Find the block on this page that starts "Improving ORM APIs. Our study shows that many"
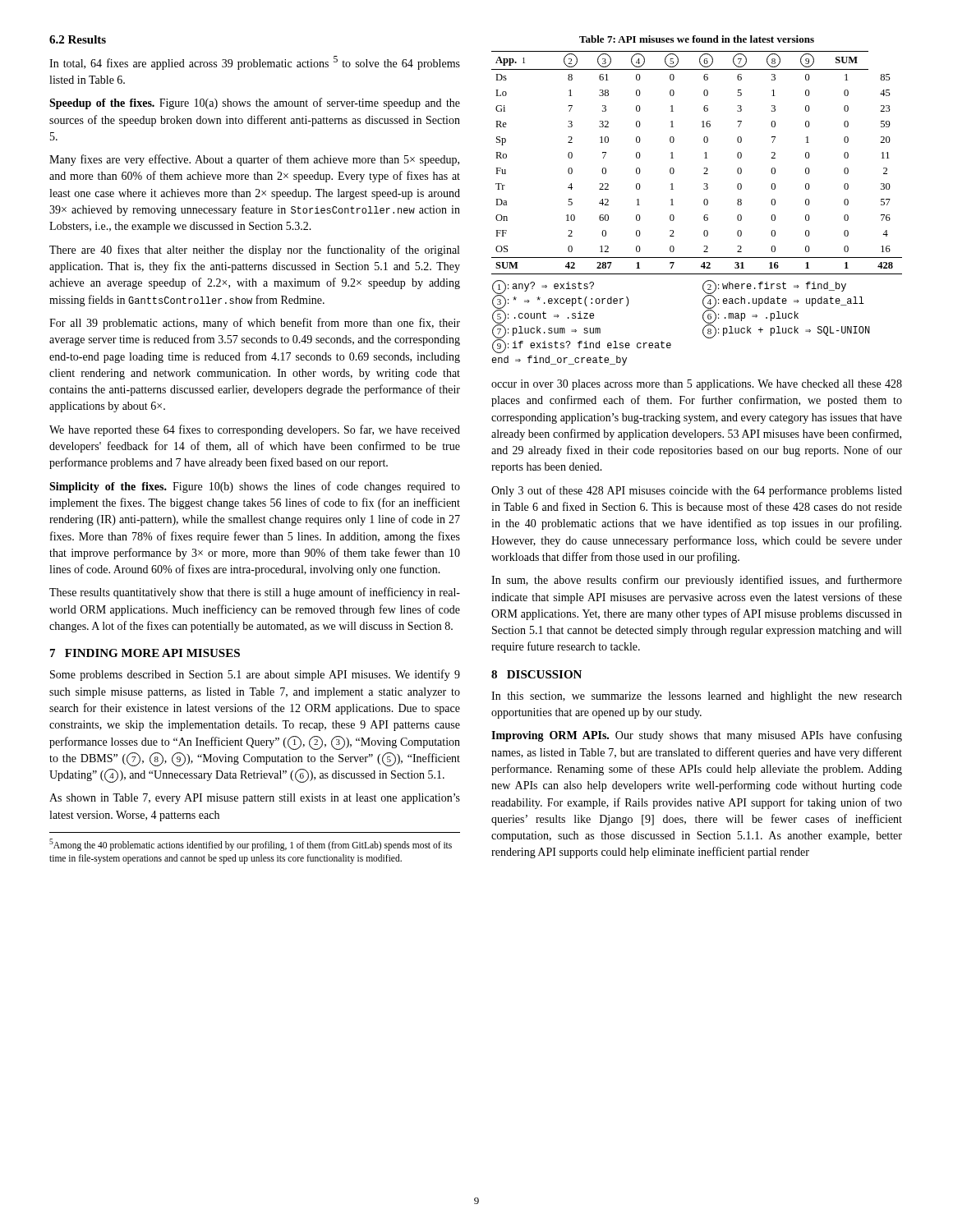 (x=697, y=795)
